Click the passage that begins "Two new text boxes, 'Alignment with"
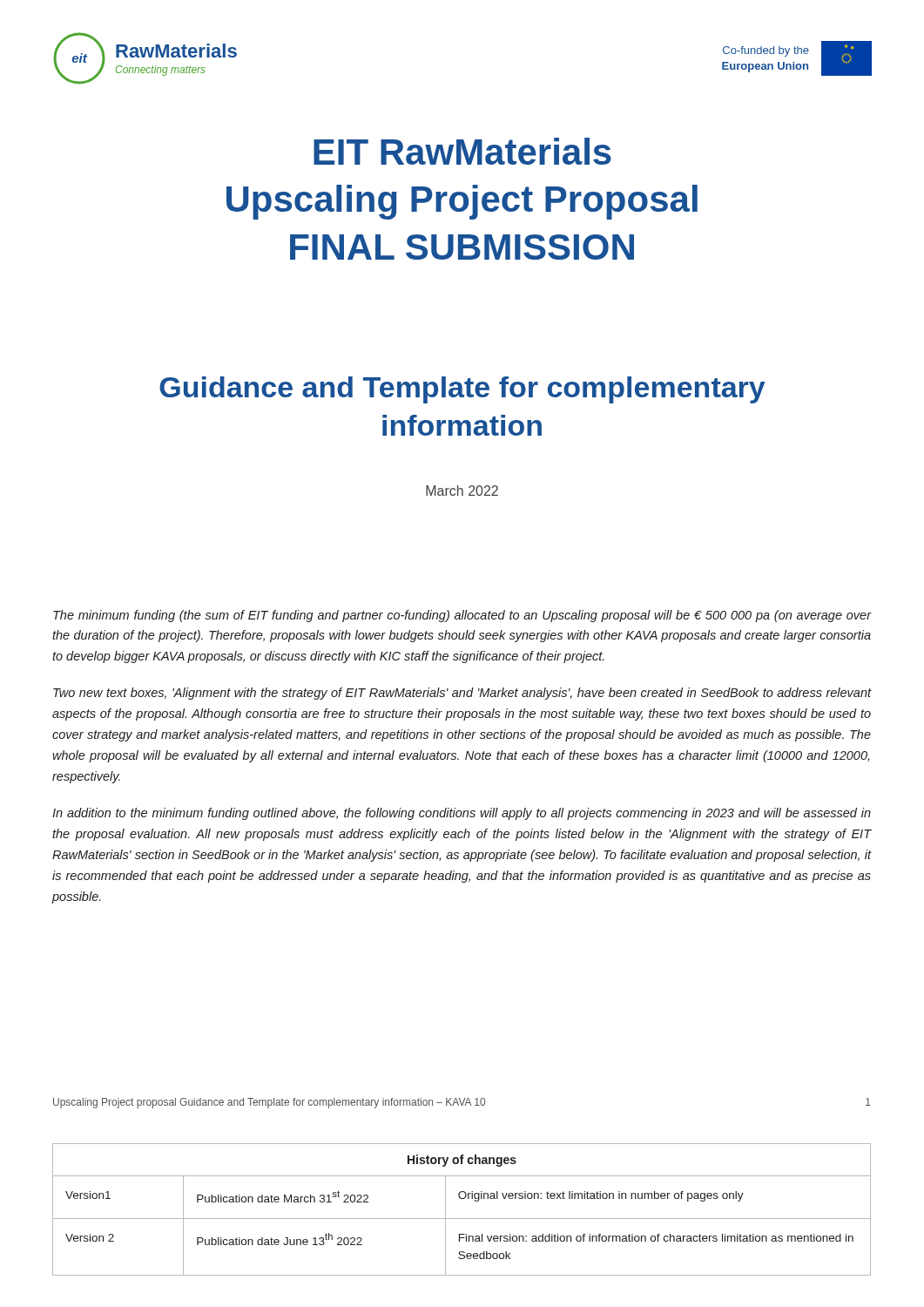924x1307 pixels. click(x=462, y=735)
